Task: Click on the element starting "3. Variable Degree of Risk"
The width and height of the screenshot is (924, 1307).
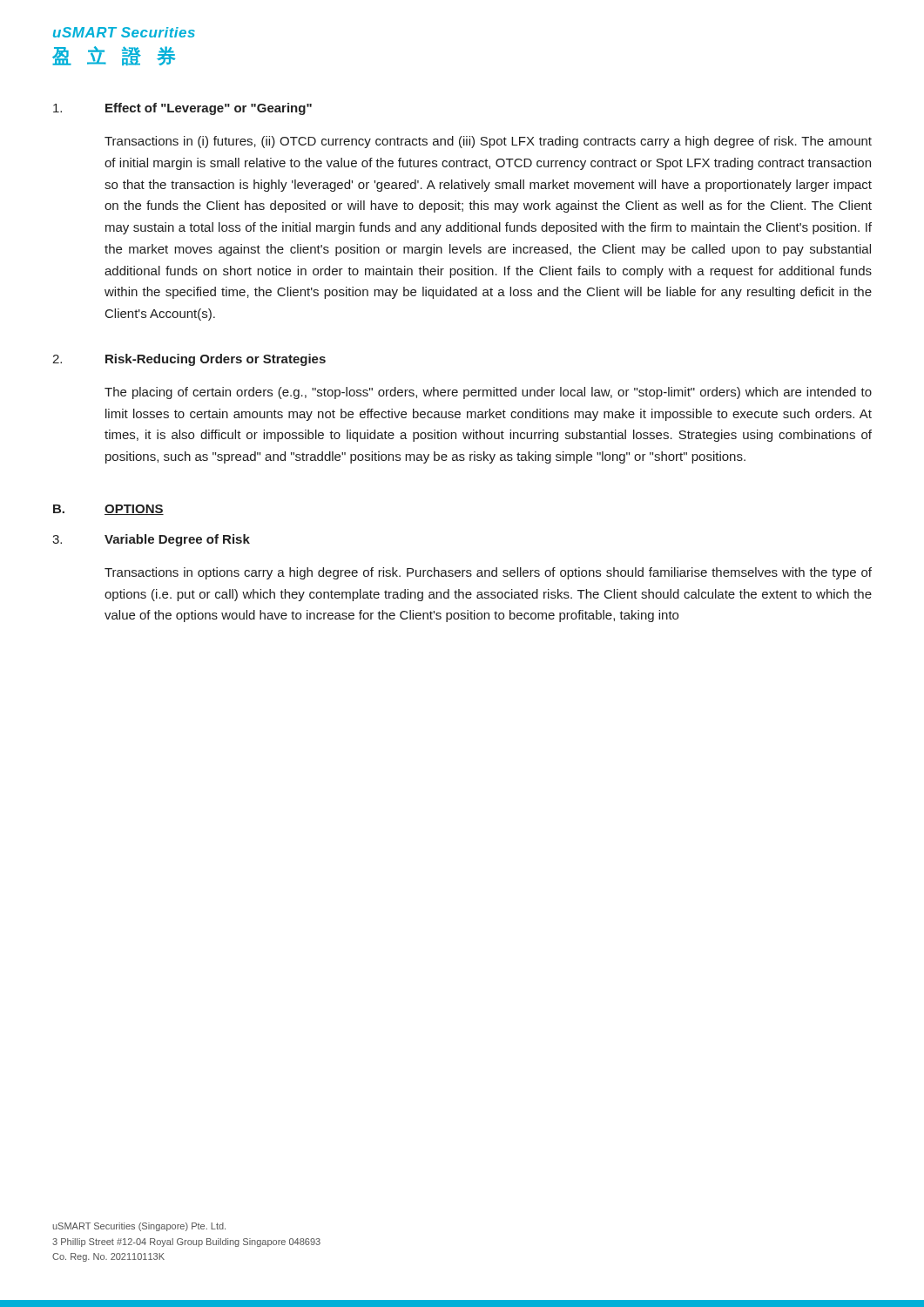Action: click(151, 539)
